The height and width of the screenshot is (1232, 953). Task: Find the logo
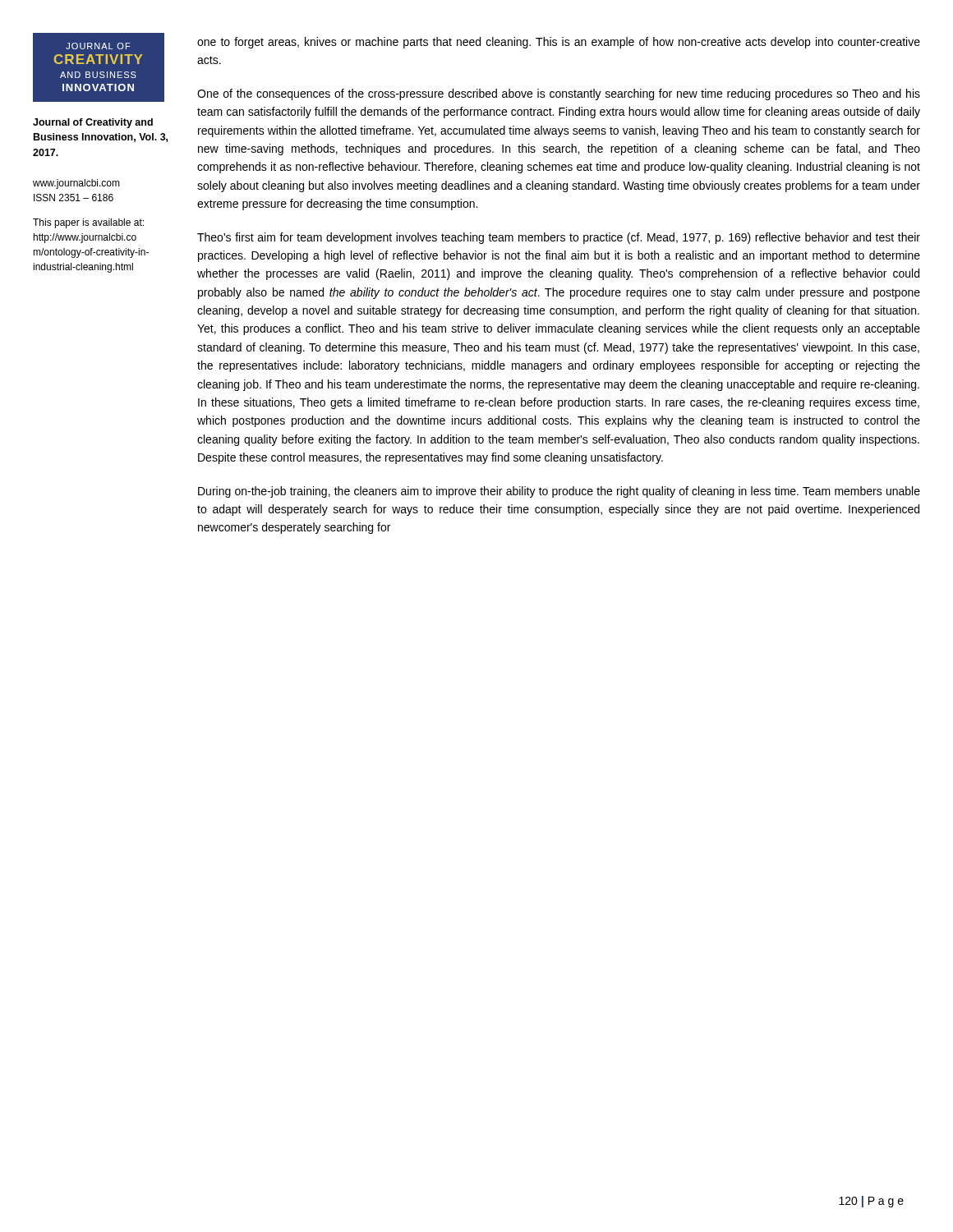coord(99,67)
